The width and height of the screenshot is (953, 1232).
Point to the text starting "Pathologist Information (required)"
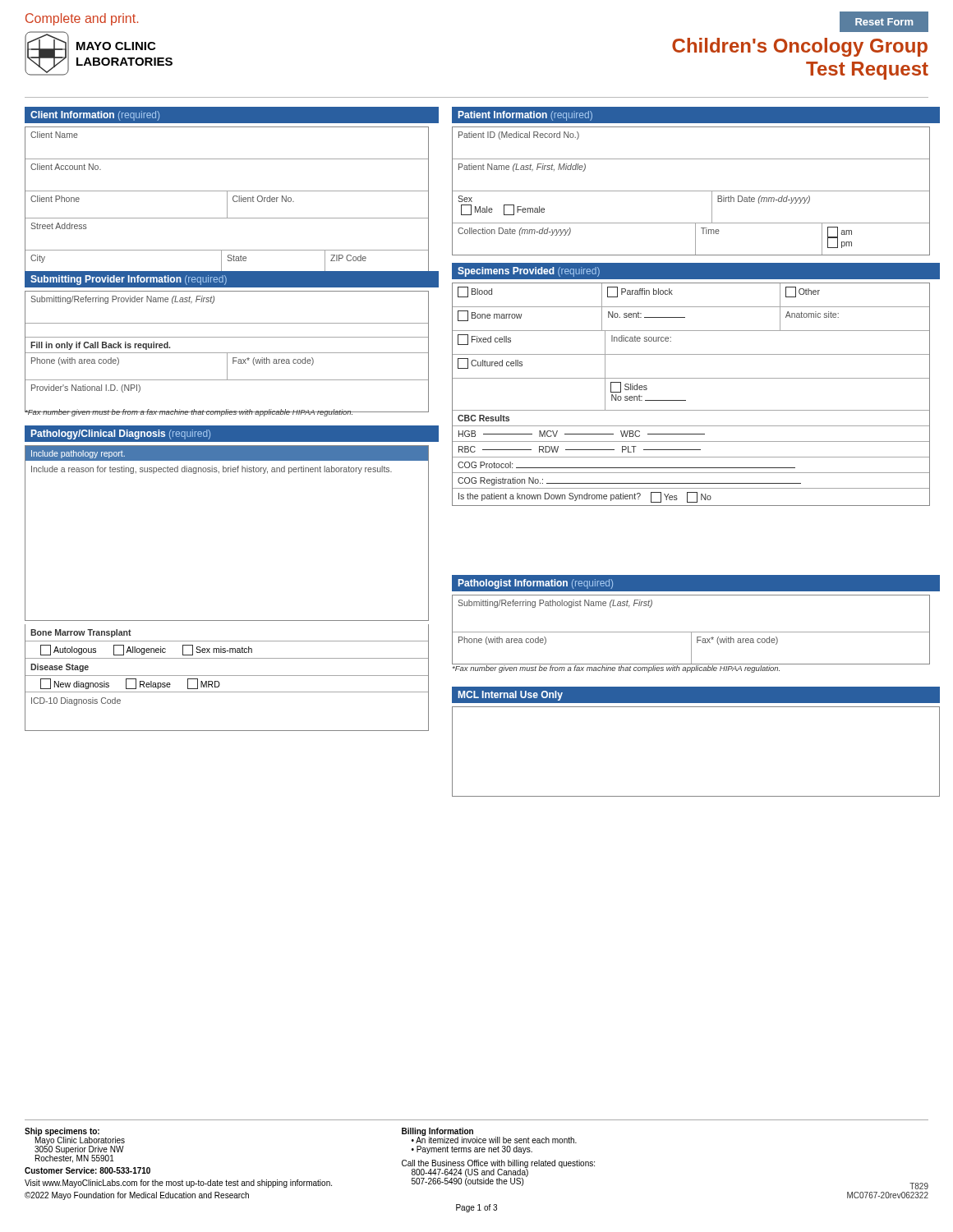536,583
